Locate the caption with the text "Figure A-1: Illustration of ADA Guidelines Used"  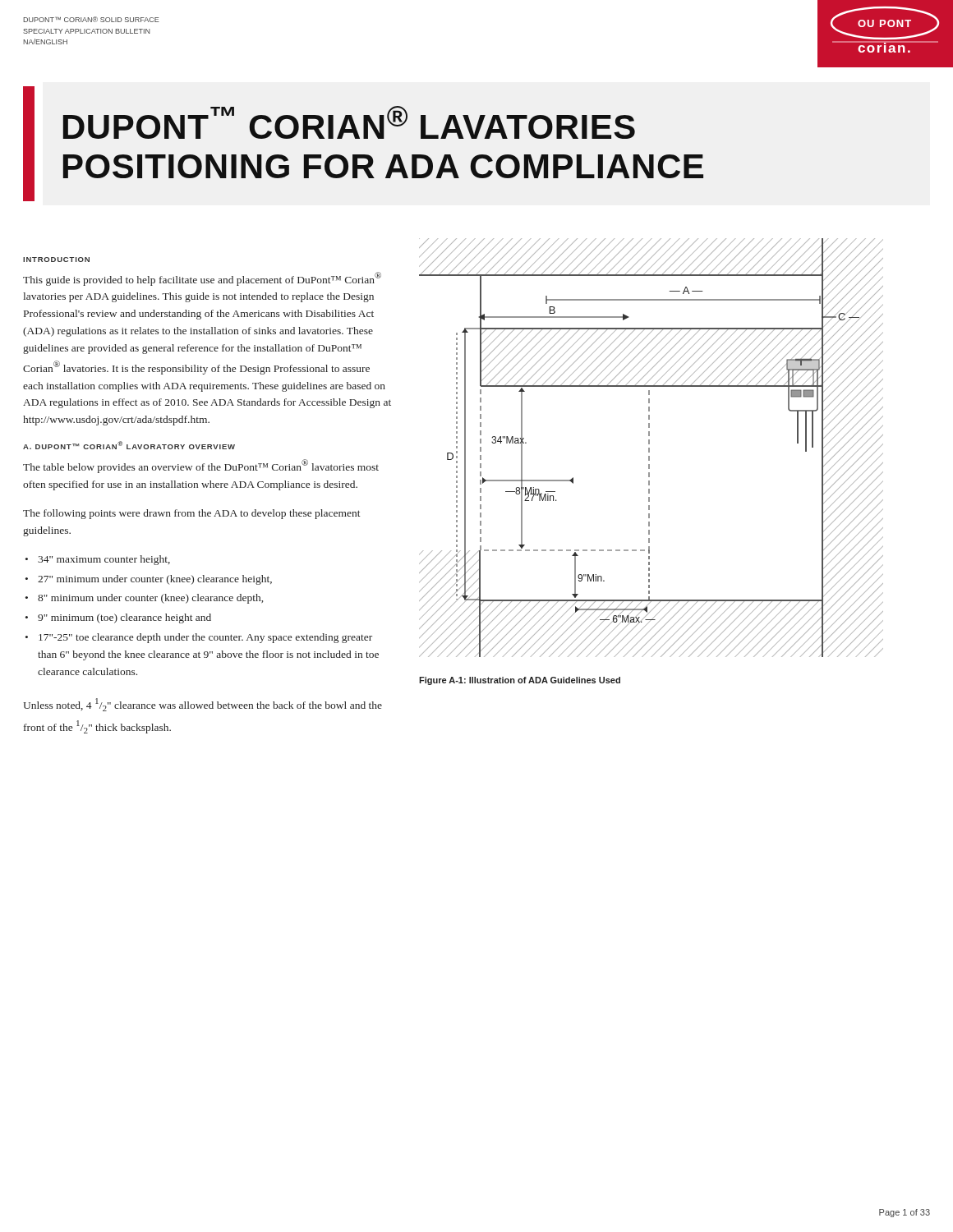pos(520,680)
